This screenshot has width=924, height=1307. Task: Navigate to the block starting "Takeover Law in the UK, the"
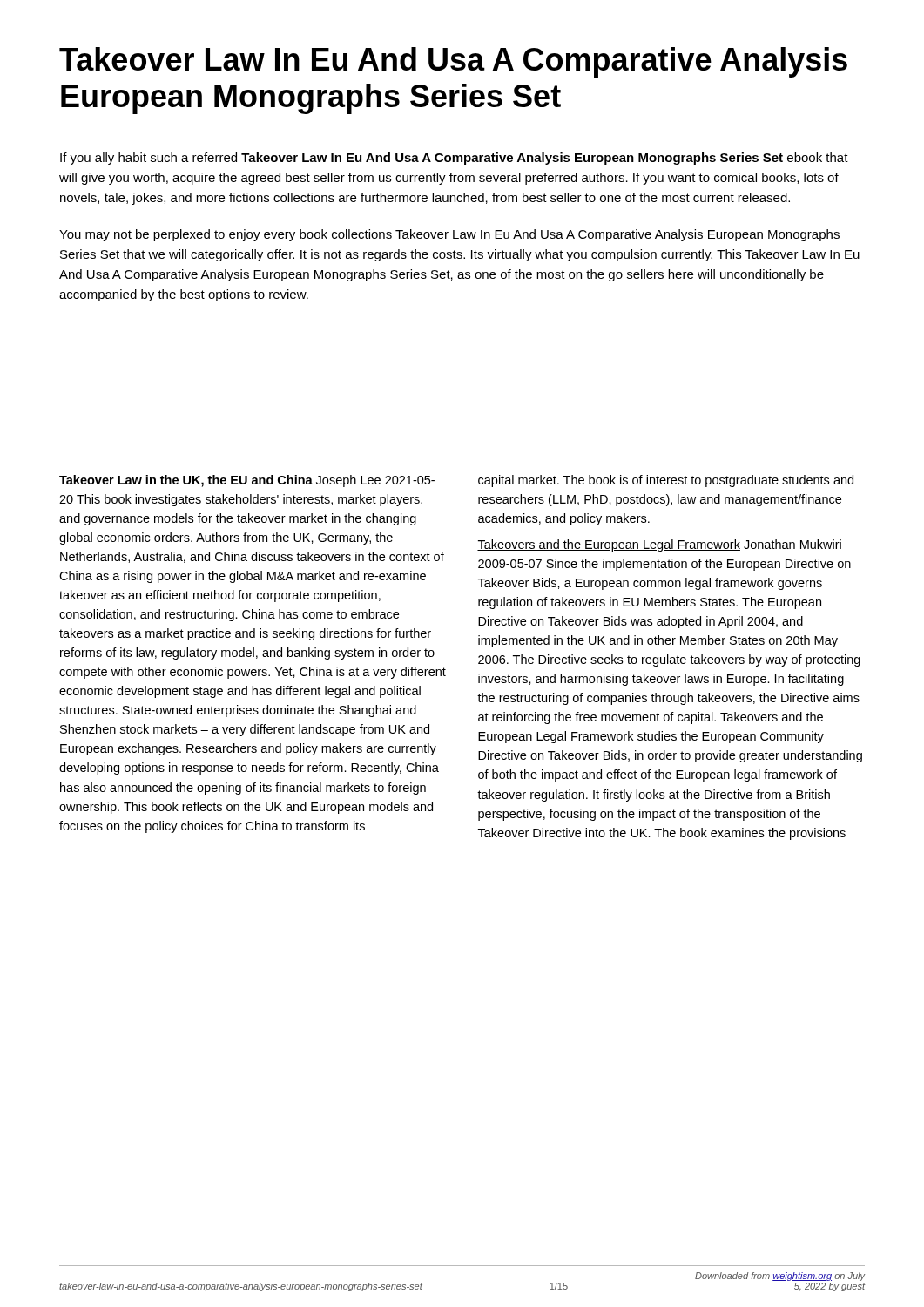[x=253, y=653]
